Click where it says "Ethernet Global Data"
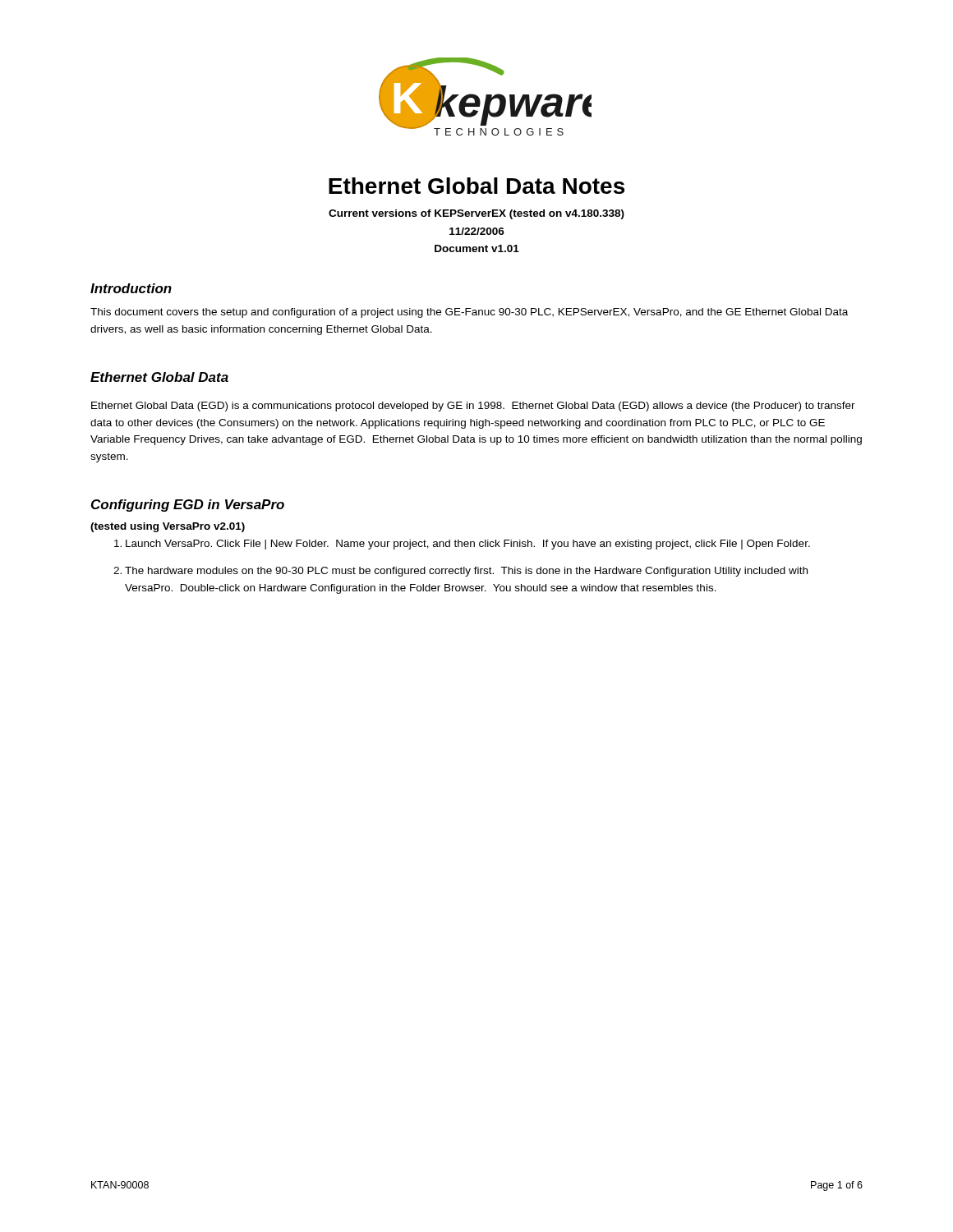The height and width of the screenshot is (1232, 953). point(159,377)
